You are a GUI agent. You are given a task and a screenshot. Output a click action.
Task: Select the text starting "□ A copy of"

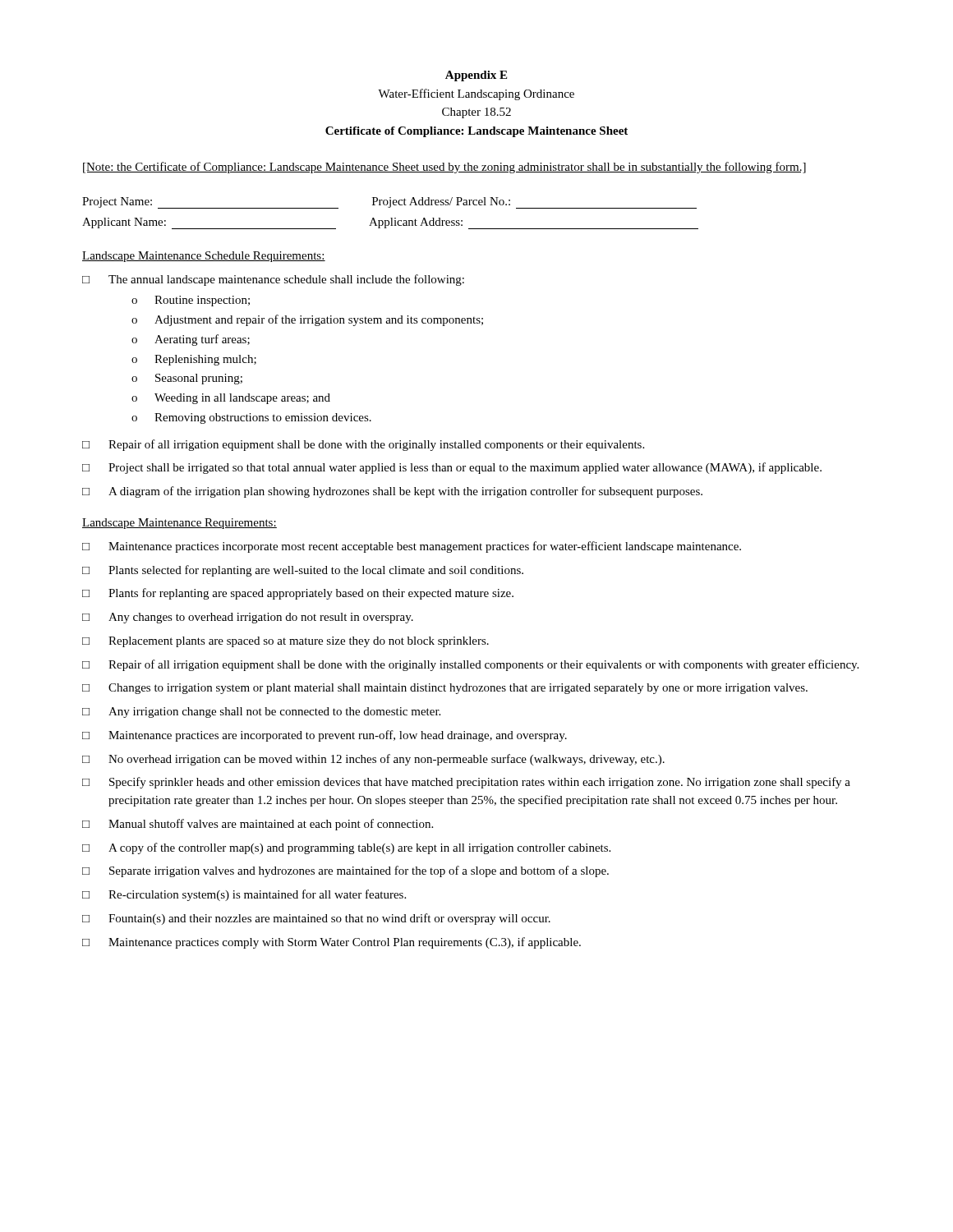(476, 848)
